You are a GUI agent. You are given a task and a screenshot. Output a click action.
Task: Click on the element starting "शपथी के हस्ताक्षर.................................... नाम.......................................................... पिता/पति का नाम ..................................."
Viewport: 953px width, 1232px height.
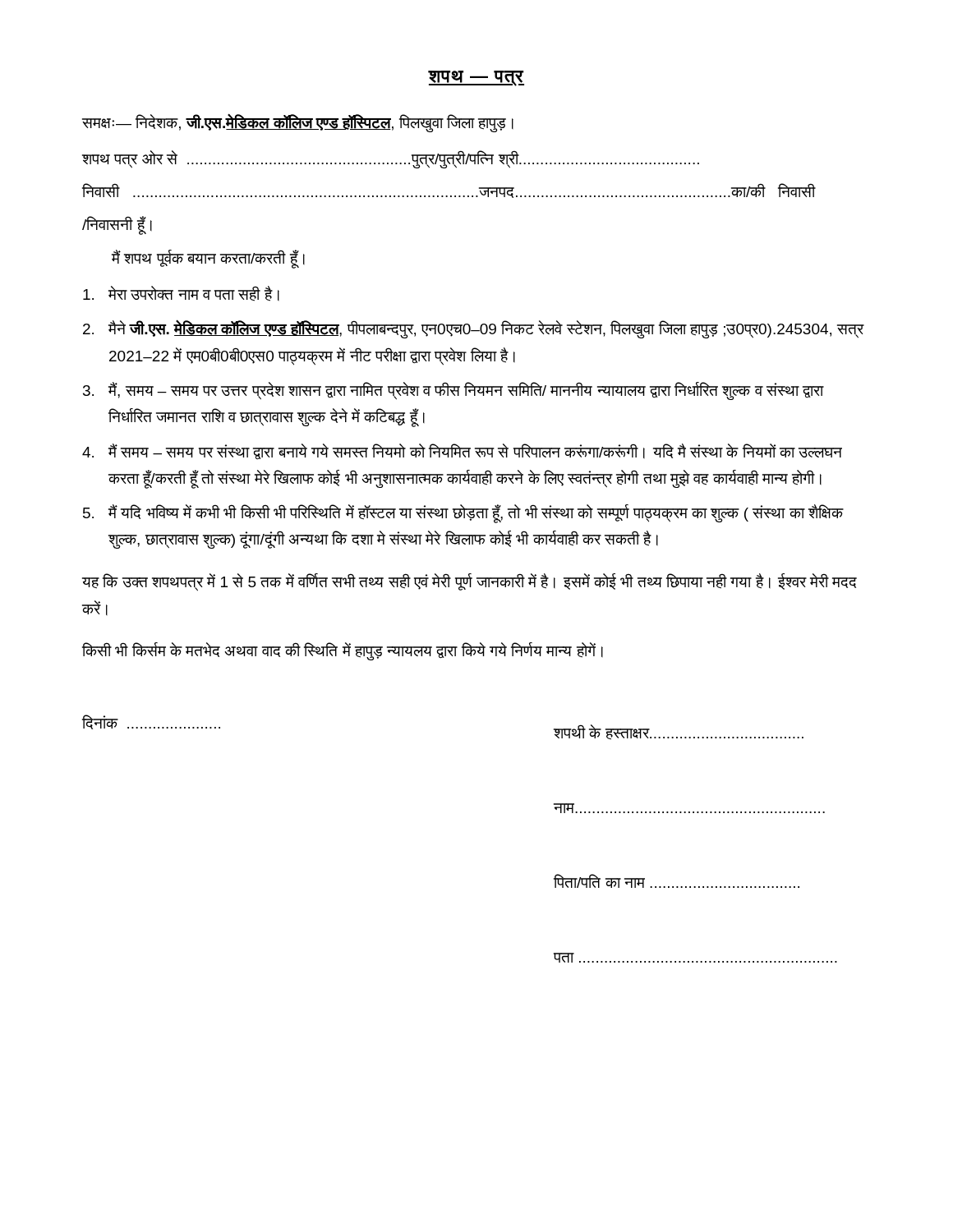(x=595, y=732)
